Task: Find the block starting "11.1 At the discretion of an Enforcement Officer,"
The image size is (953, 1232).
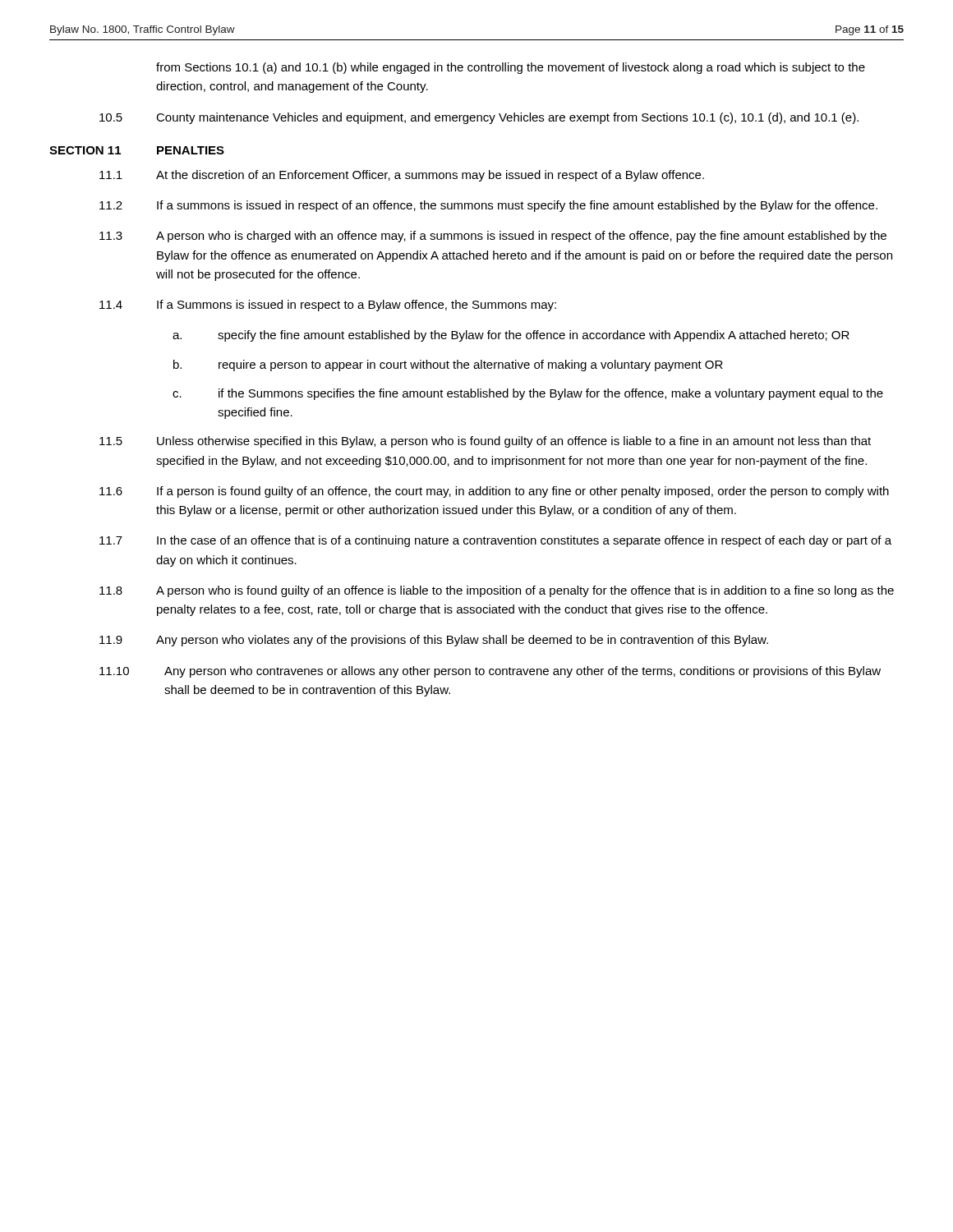Action: 476,174
